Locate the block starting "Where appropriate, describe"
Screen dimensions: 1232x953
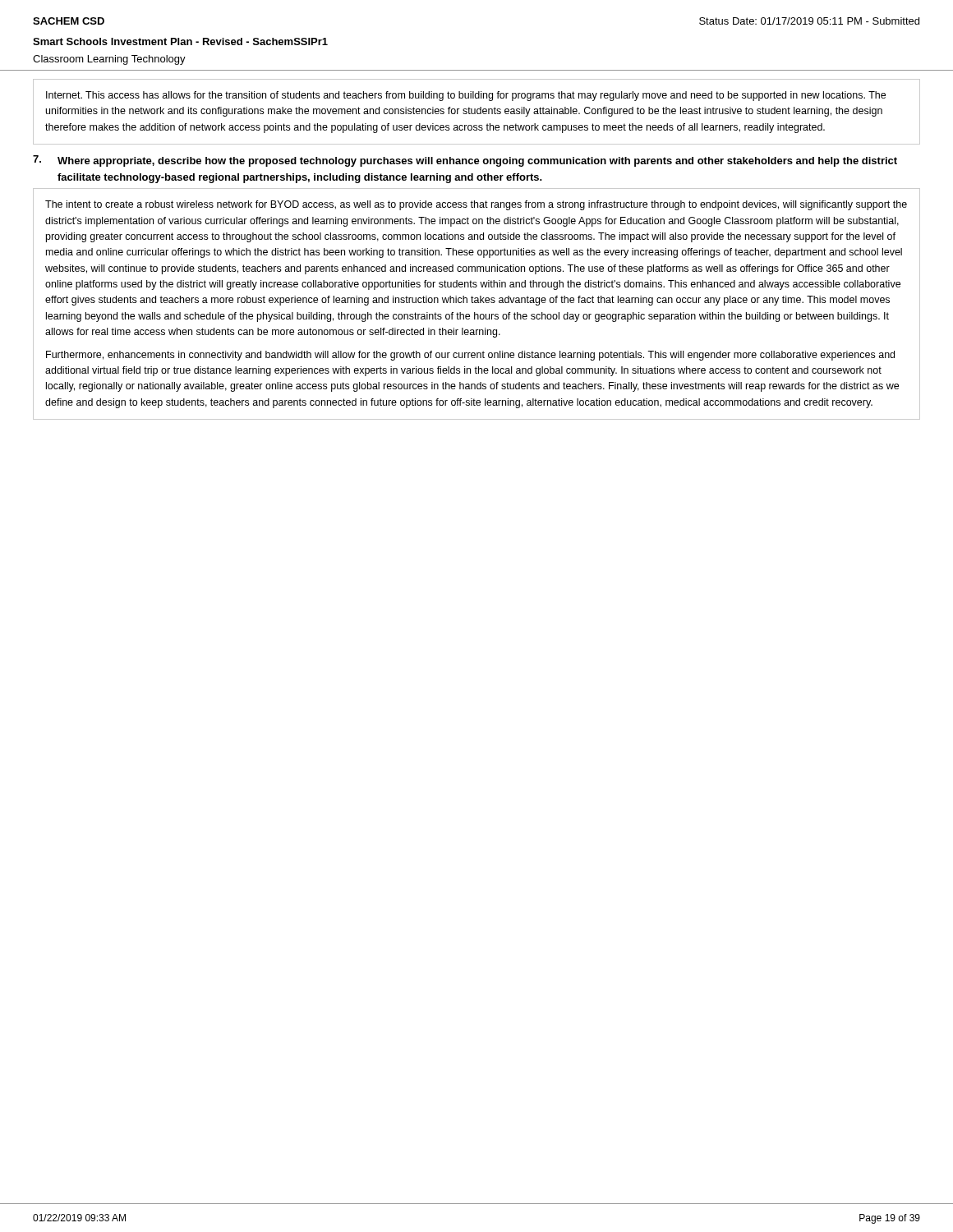click(477, 169)
